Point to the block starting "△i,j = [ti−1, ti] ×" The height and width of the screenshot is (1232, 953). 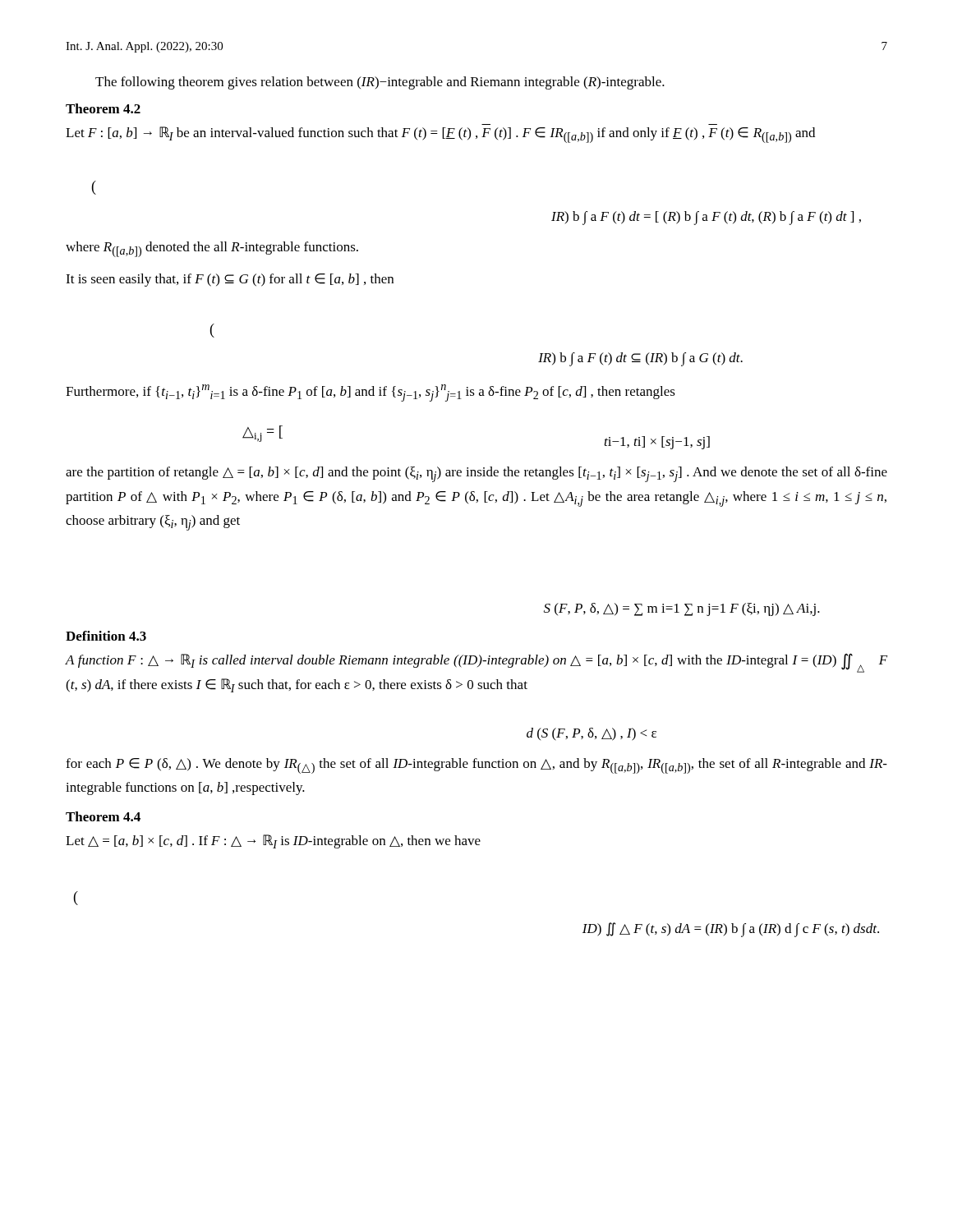(249, 437)
